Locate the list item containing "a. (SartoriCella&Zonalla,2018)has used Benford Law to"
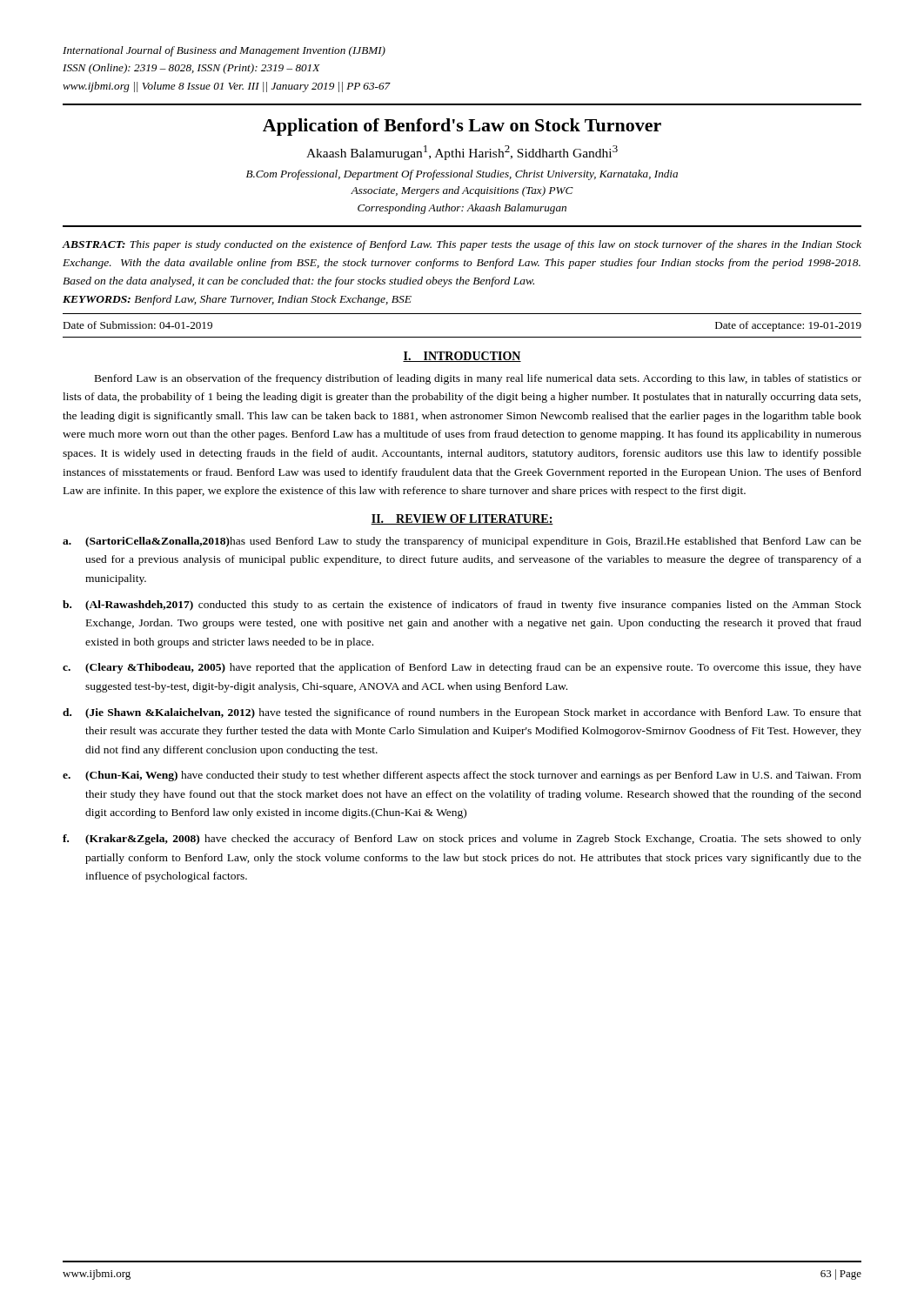 [x=462, y=560]
